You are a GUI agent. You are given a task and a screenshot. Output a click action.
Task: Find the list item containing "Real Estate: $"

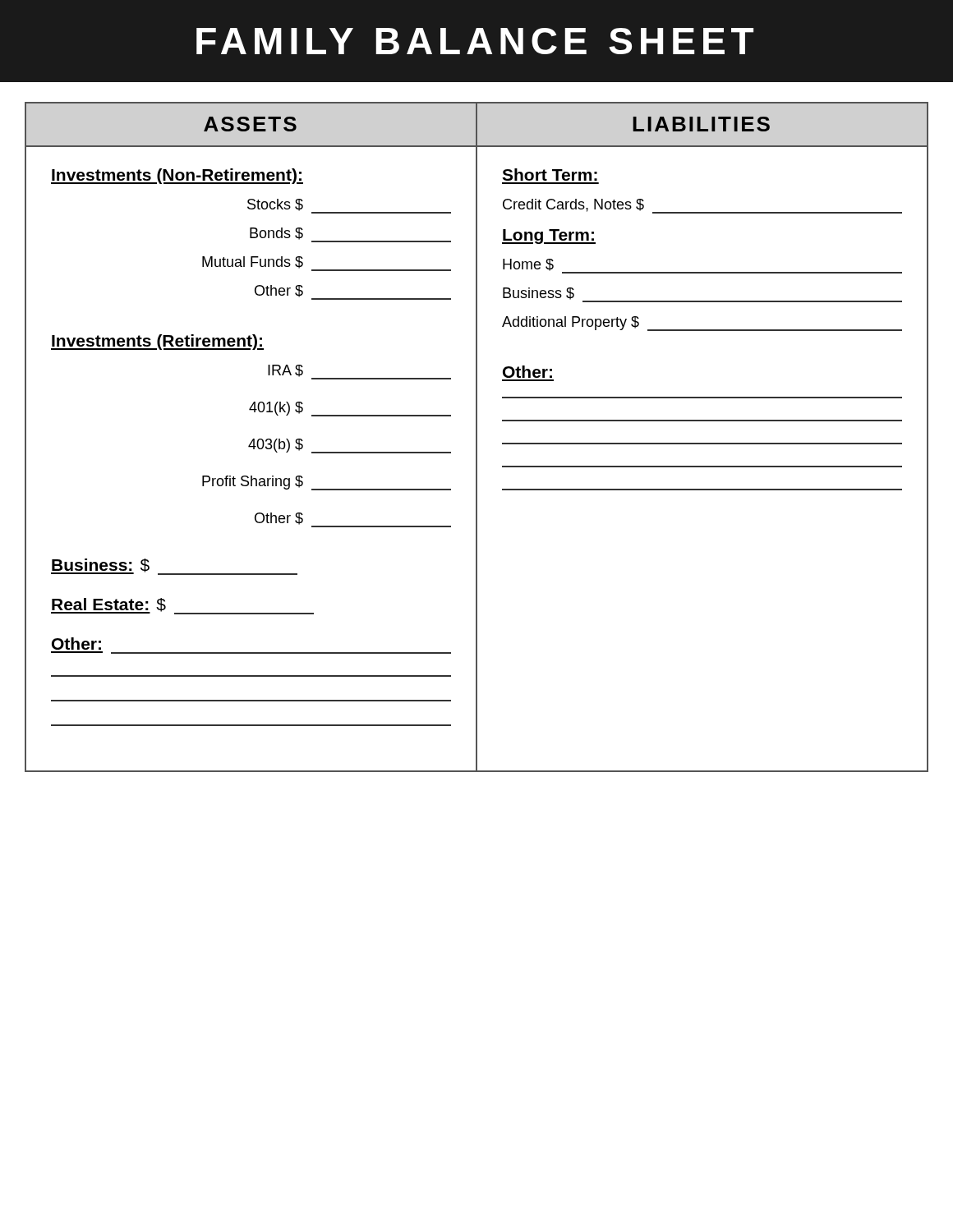(x=182, y=605)
